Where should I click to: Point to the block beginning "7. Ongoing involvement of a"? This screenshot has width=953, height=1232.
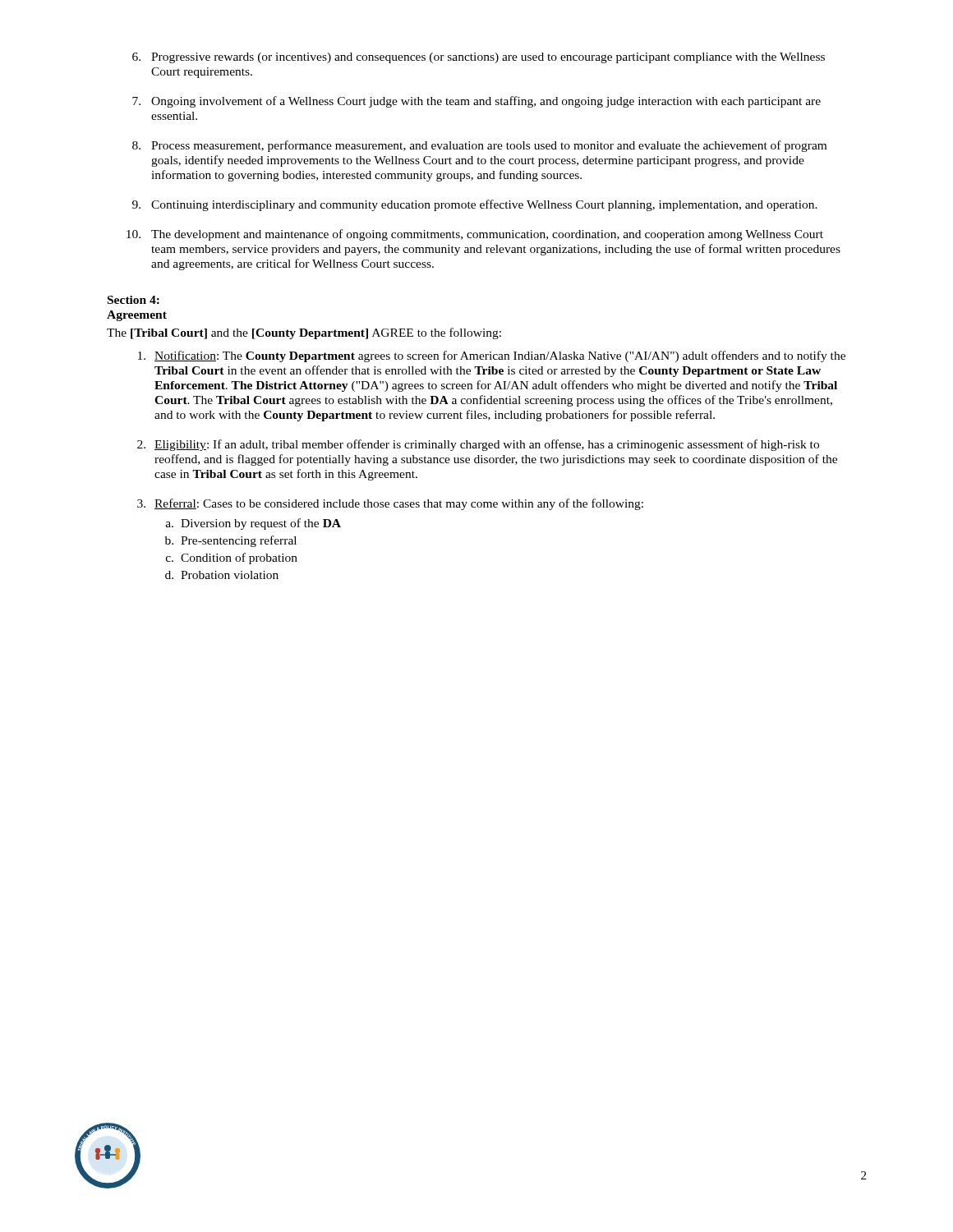(x=476, y=108)
